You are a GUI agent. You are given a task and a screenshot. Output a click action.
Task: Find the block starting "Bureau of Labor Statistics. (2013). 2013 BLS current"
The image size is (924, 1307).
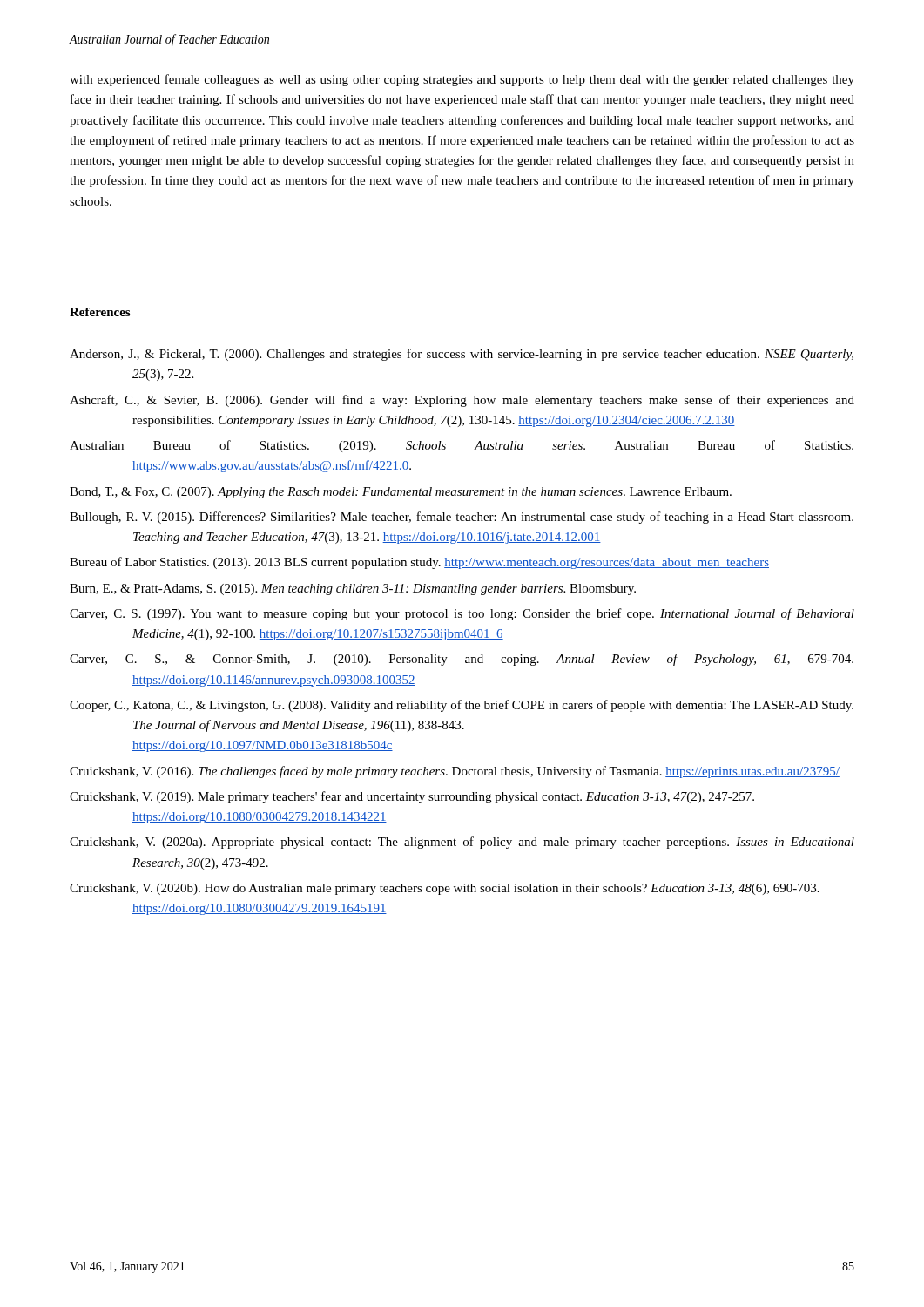tap(419, 562)
